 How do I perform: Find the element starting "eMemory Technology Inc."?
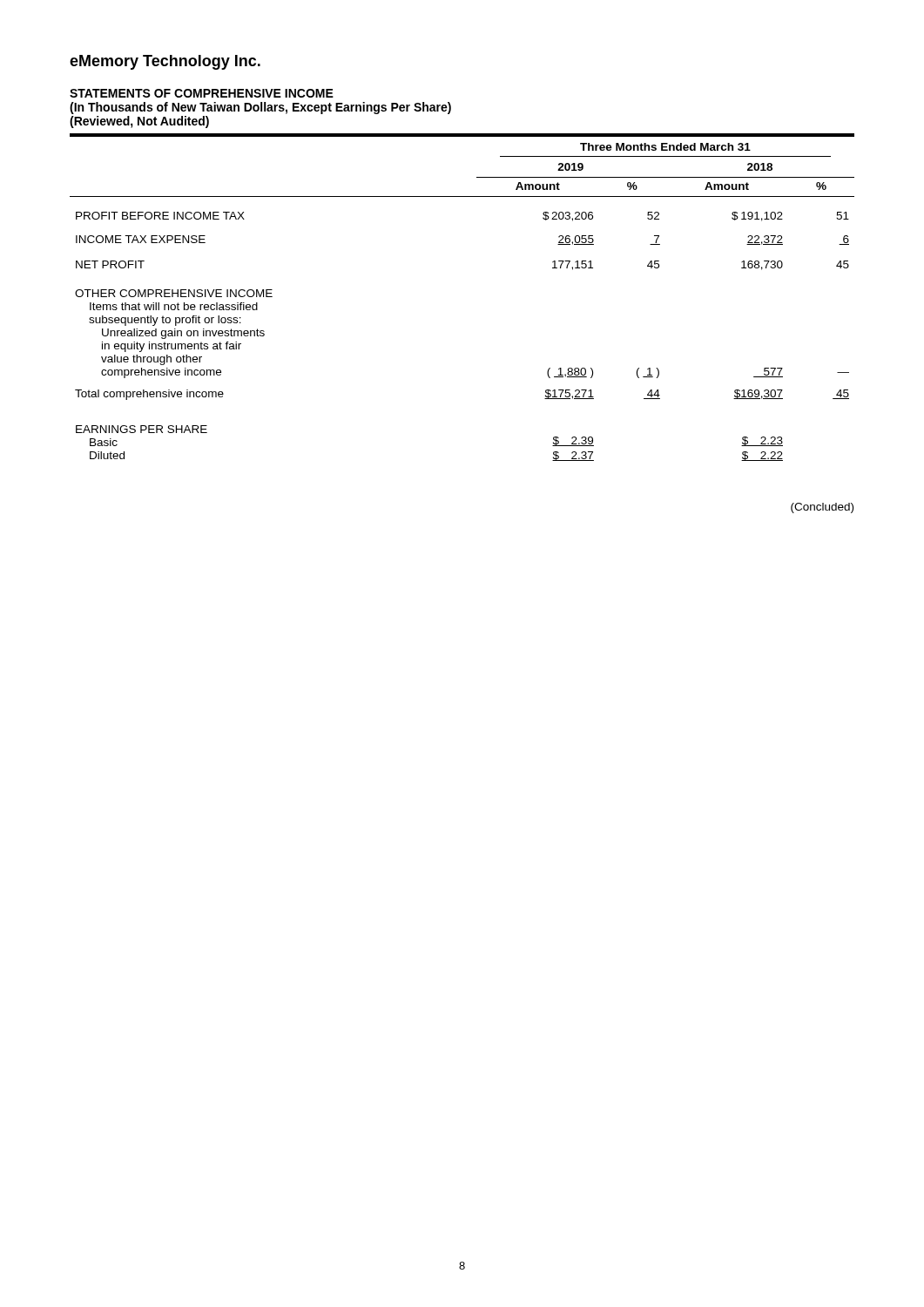pos(165,61)
